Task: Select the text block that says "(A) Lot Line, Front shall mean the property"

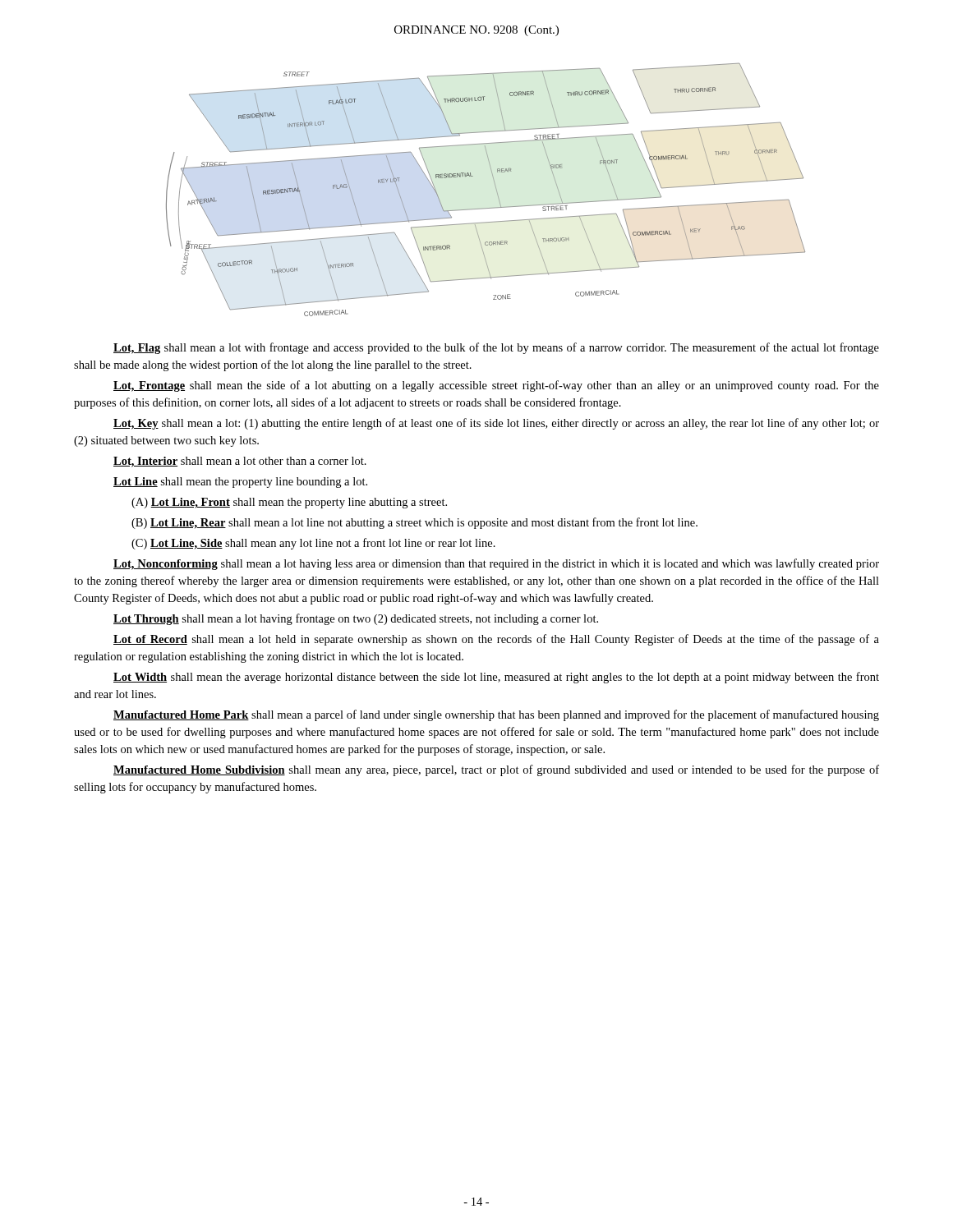Action: click(x=289, y=503)
